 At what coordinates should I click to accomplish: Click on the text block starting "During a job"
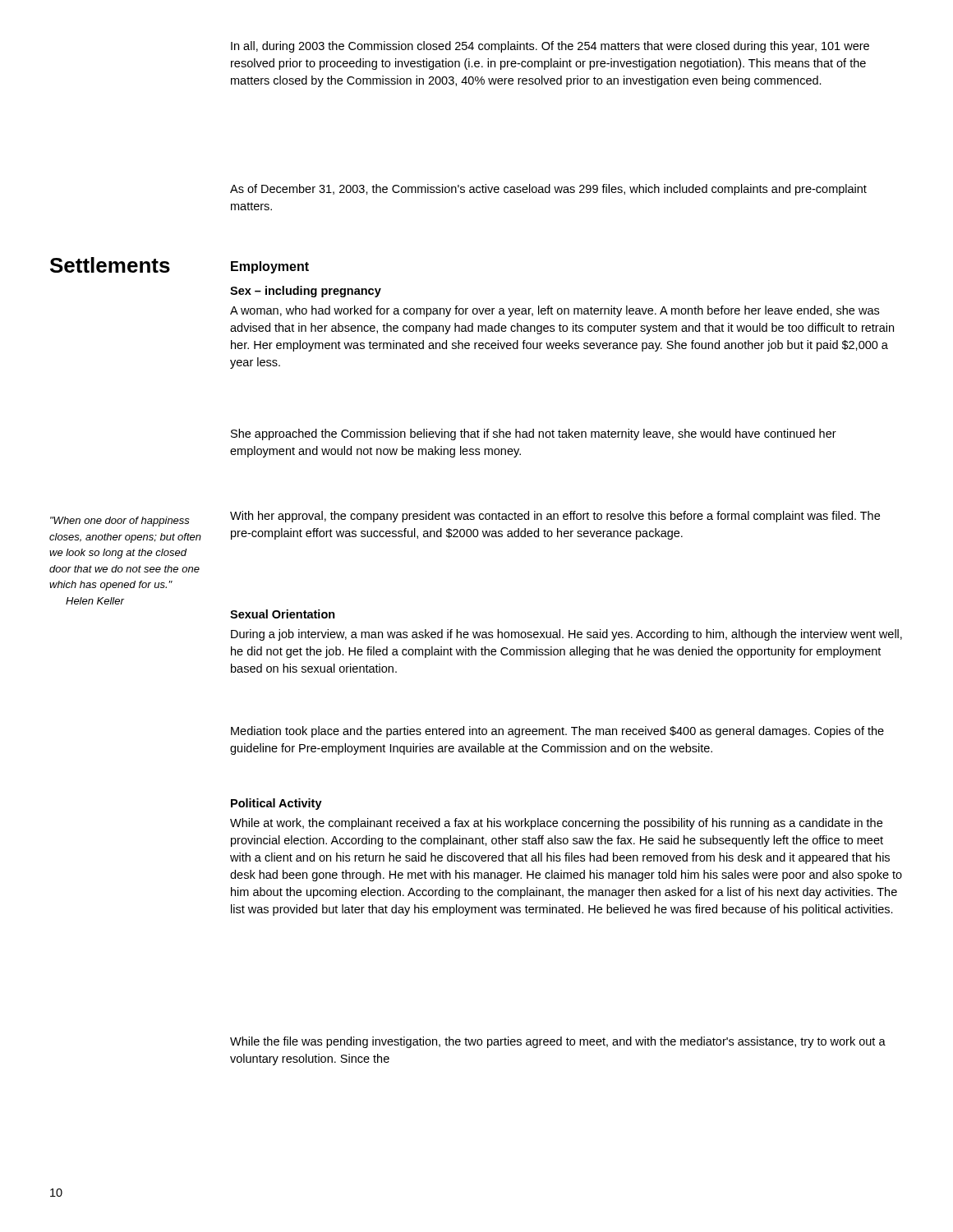pos(567,652)
